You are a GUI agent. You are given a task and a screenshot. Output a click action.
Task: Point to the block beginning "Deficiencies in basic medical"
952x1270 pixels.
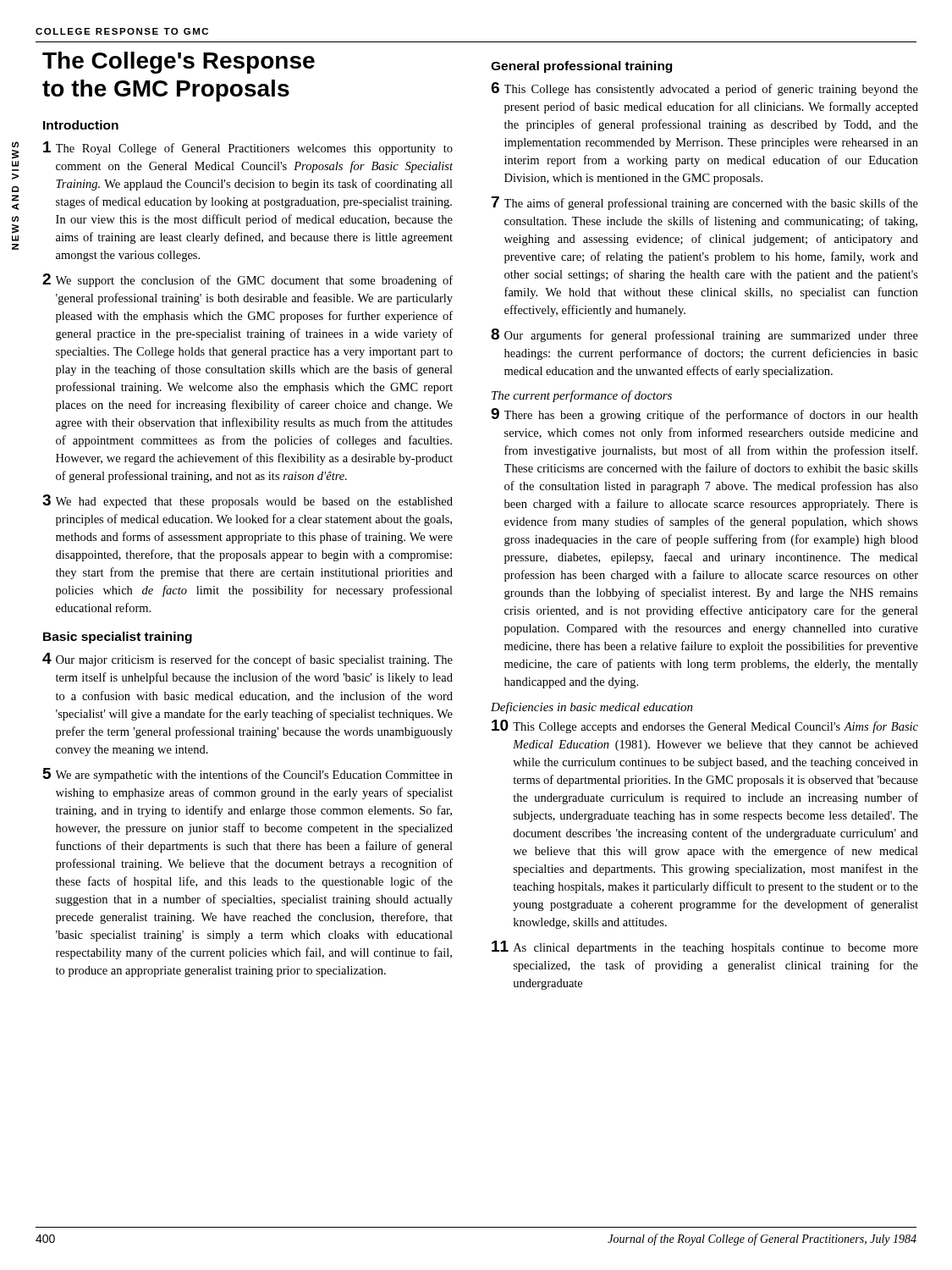click(592, 707)
